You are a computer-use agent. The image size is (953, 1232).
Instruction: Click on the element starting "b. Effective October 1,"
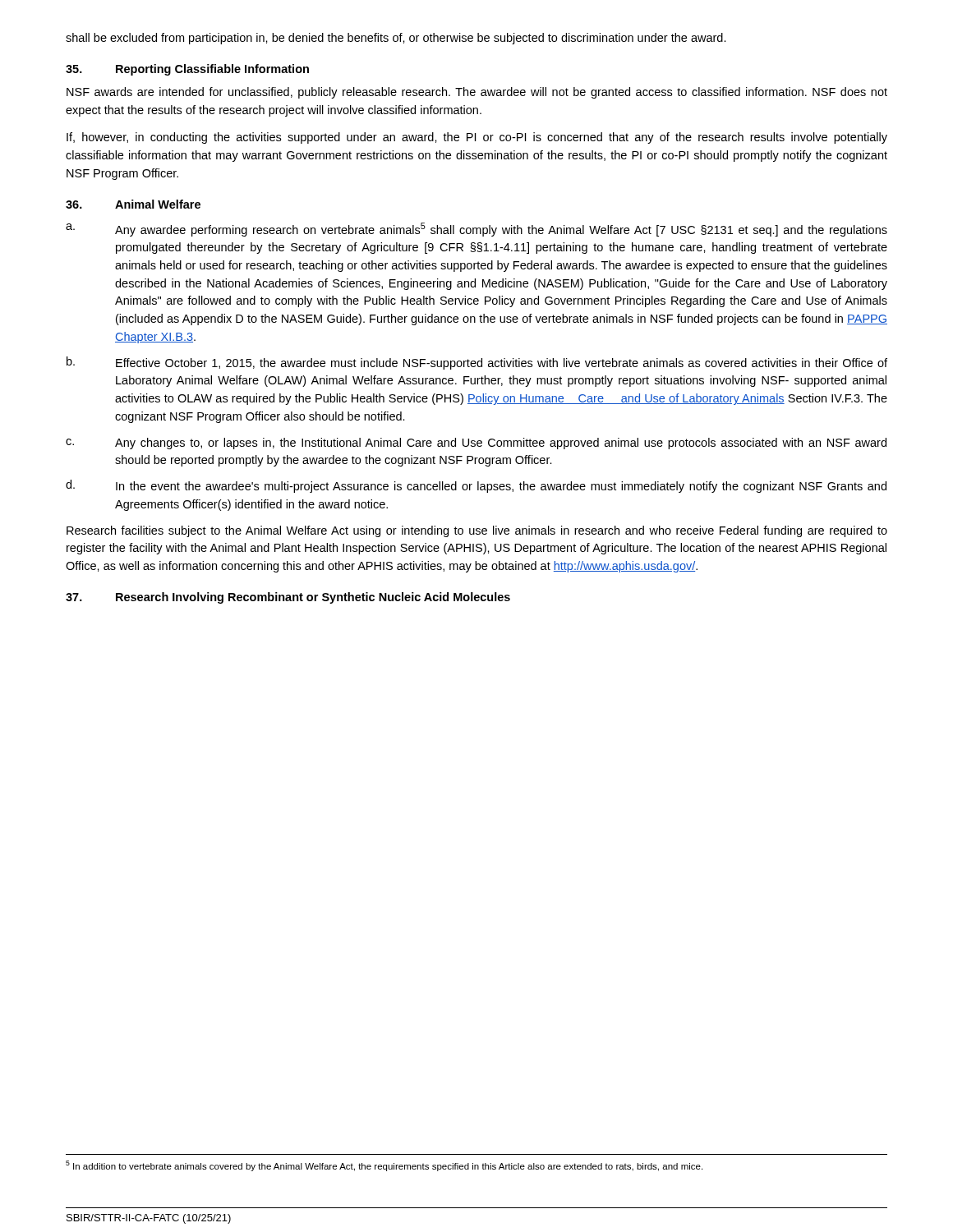(x=476, y=390)
